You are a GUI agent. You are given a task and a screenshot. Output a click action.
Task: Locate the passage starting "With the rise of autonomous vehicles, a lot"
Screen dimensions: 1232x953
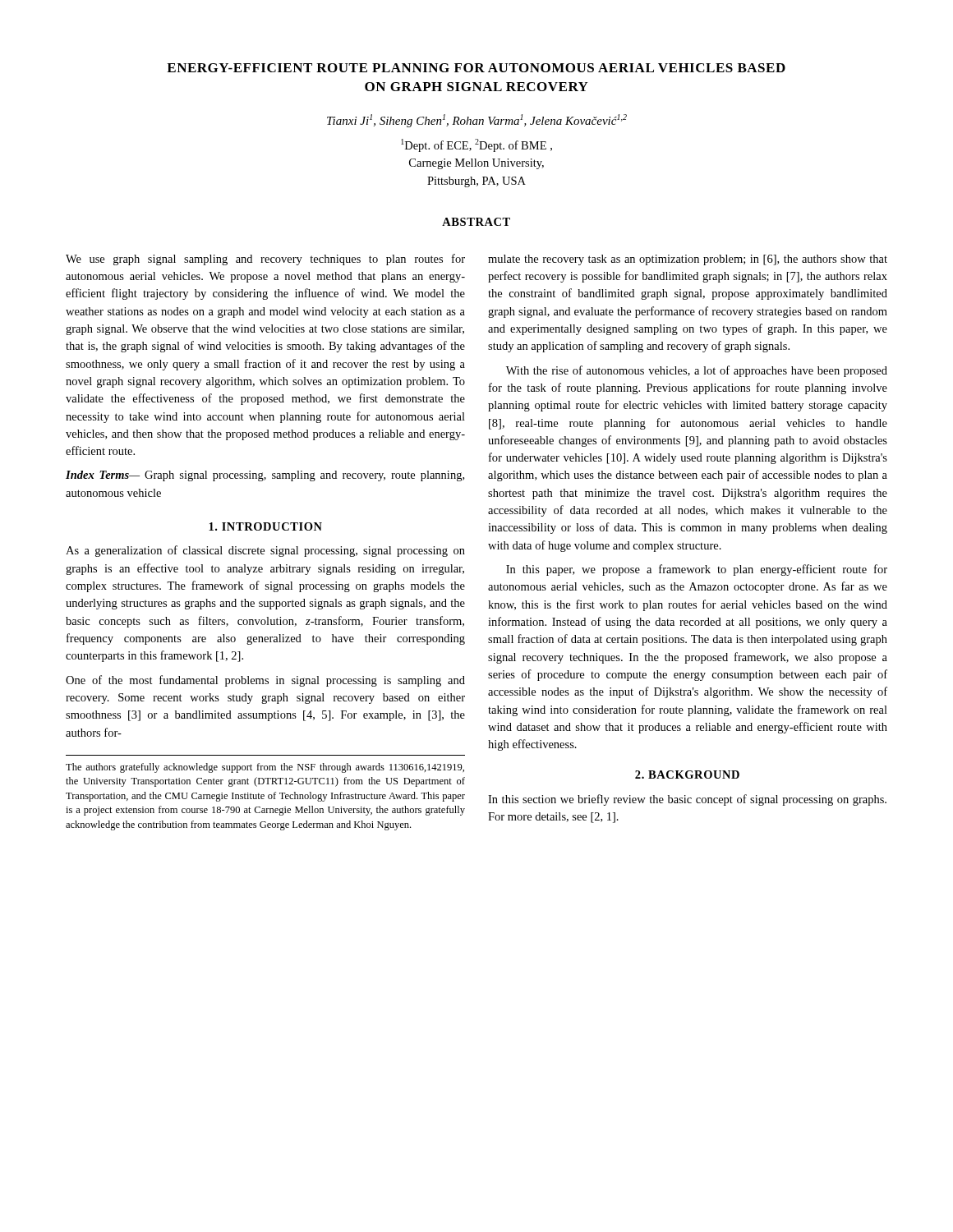688,458
